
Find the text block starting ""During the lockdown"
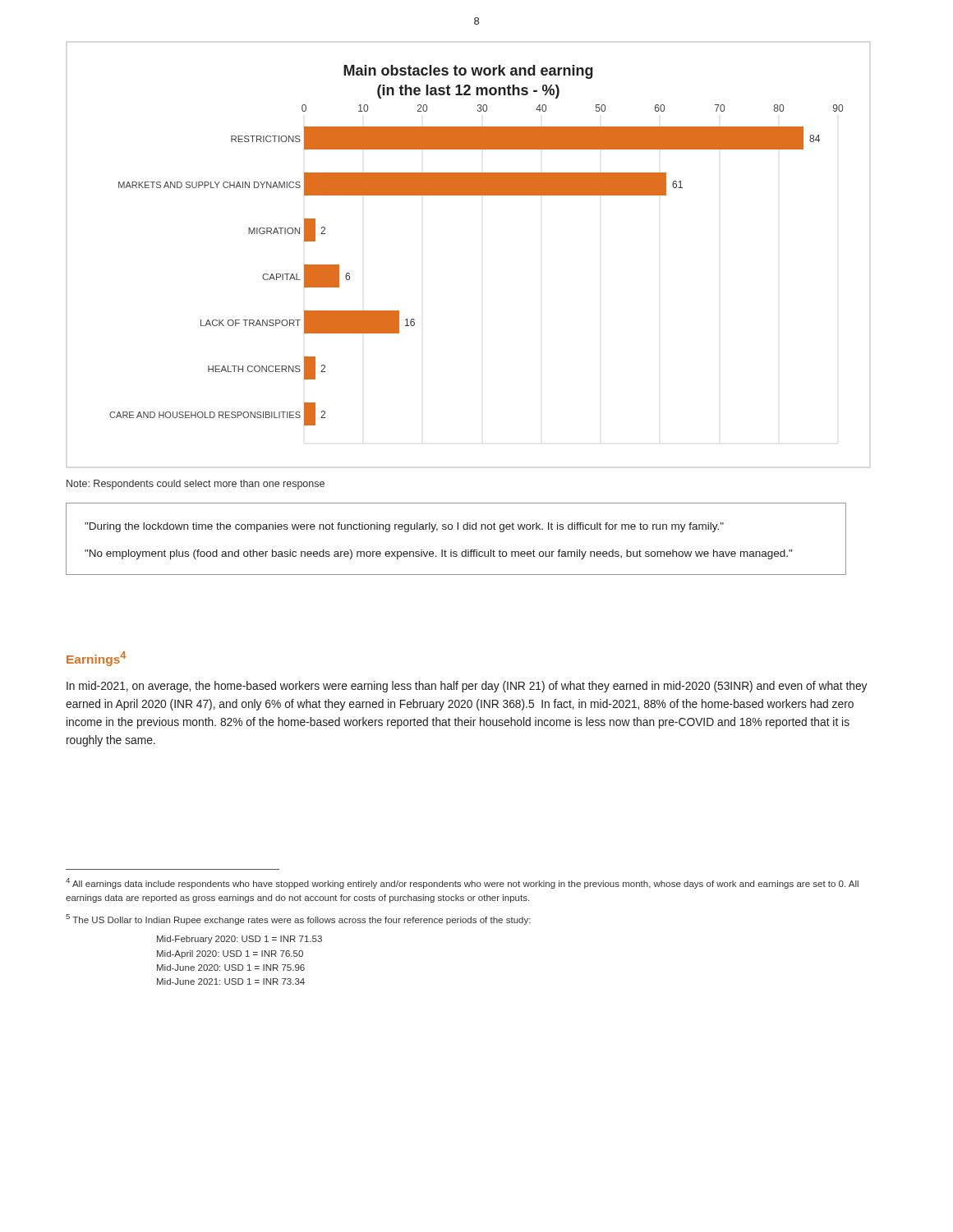click(x=456, y=540)
